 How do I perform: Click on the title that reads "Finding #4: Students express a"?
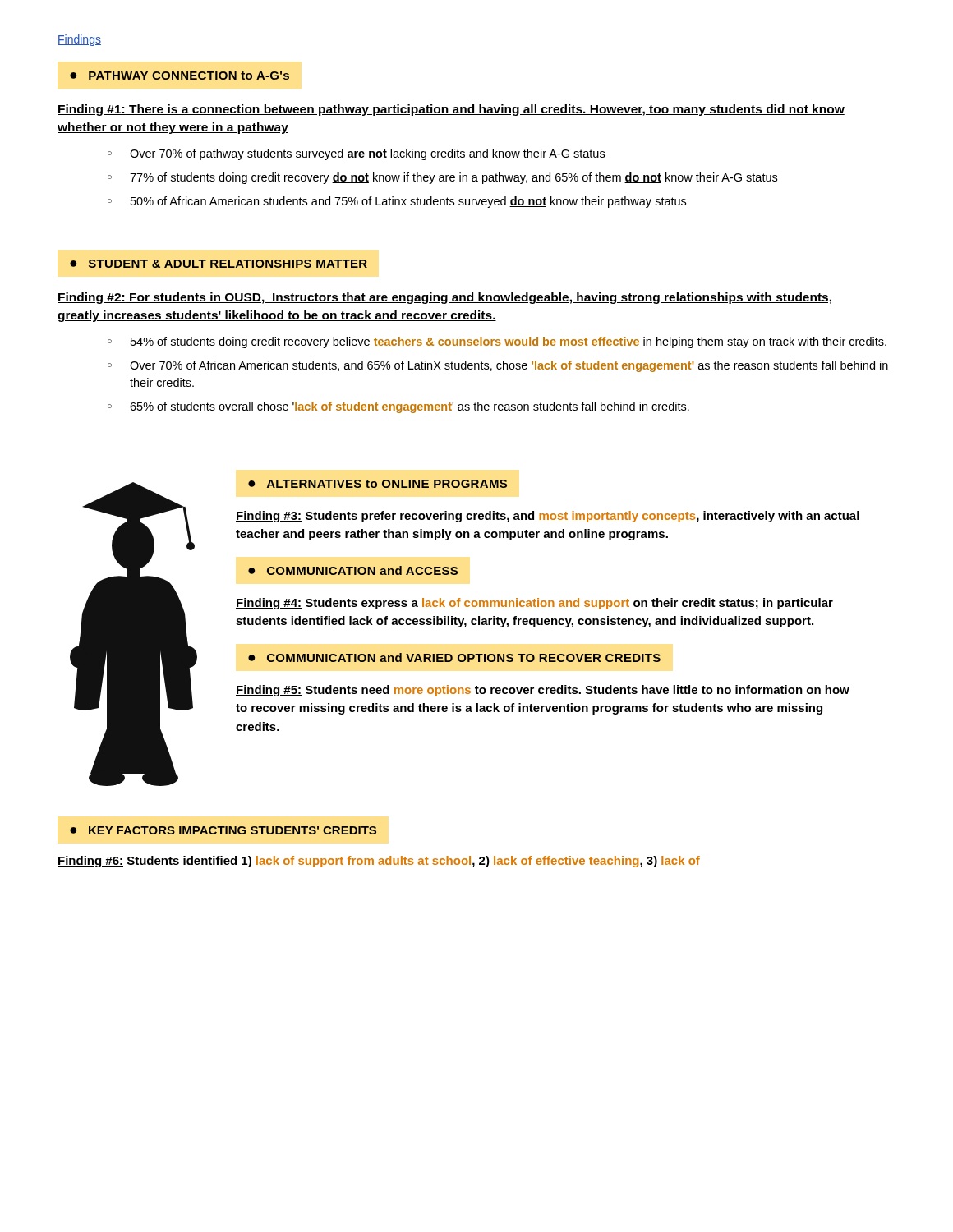point(534,612)
